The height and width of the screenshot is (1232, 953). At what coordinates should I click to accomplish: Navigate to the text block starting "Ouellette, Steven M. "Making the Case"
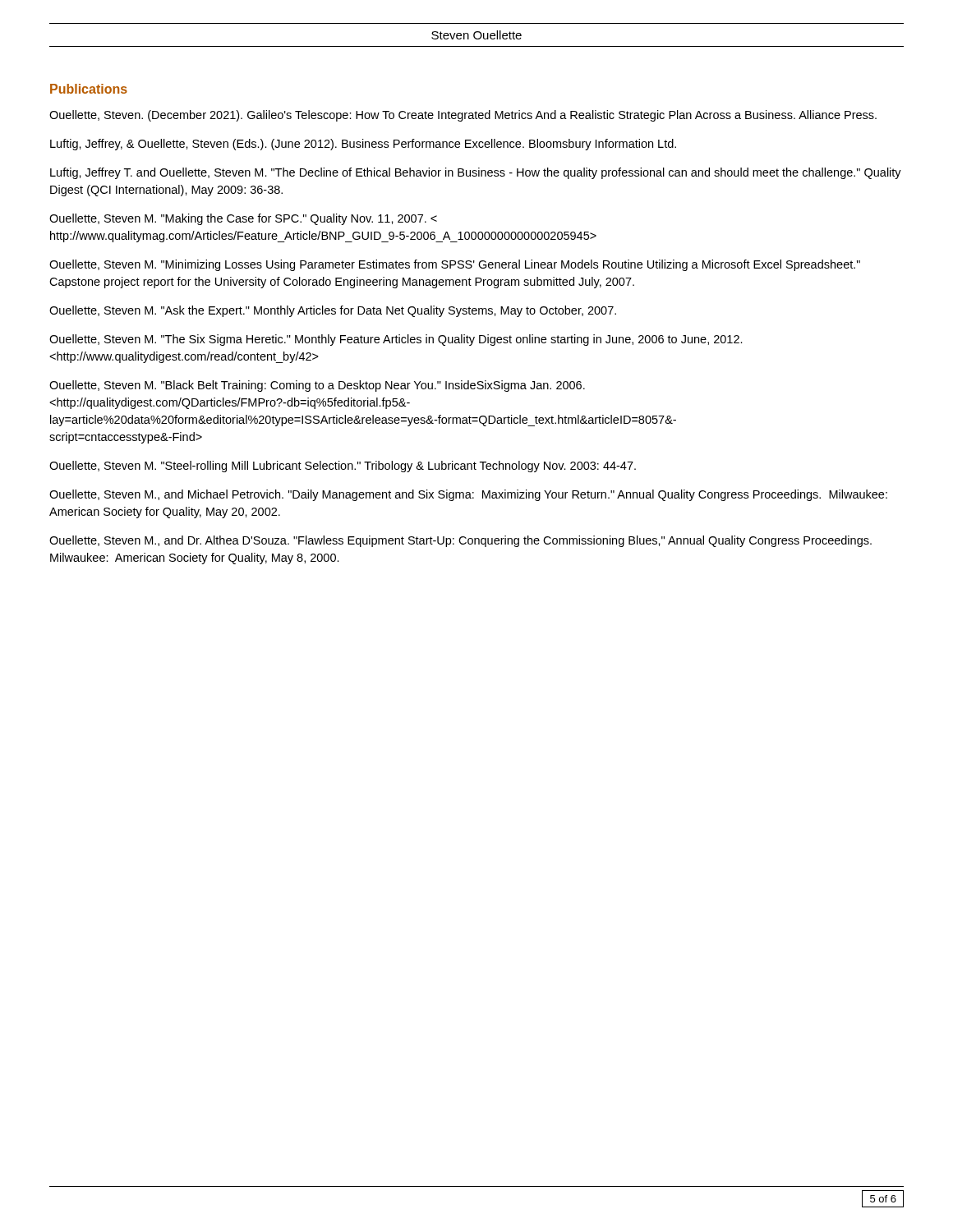click(323, 227)
